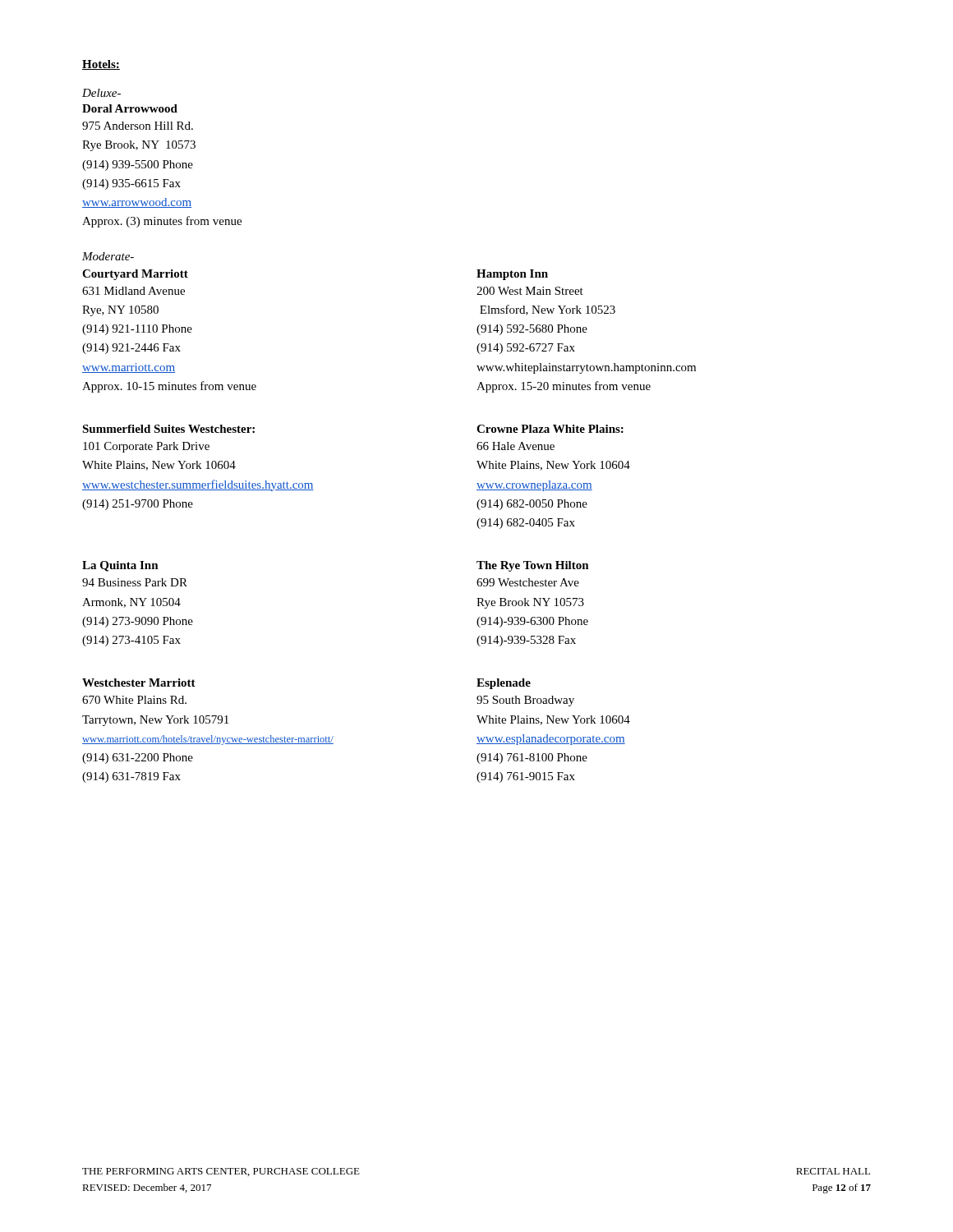Navigate to the element starting "Westchester Marriott 670 White Plains Rd. Tarrytown,"
953x1232 pixels.
tap(279, 731)
